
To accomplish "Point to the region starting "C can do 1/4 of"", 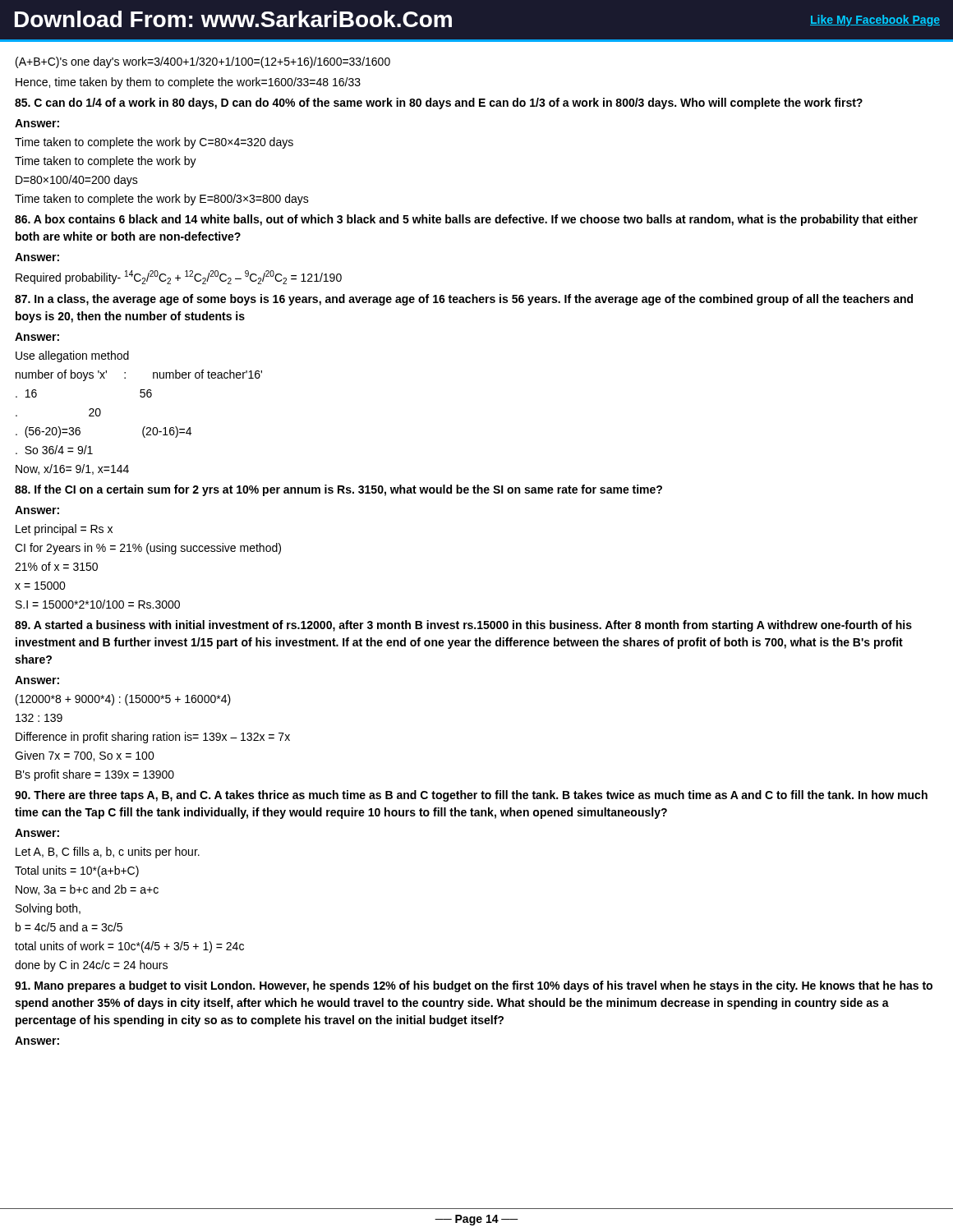I will [439, 103].
